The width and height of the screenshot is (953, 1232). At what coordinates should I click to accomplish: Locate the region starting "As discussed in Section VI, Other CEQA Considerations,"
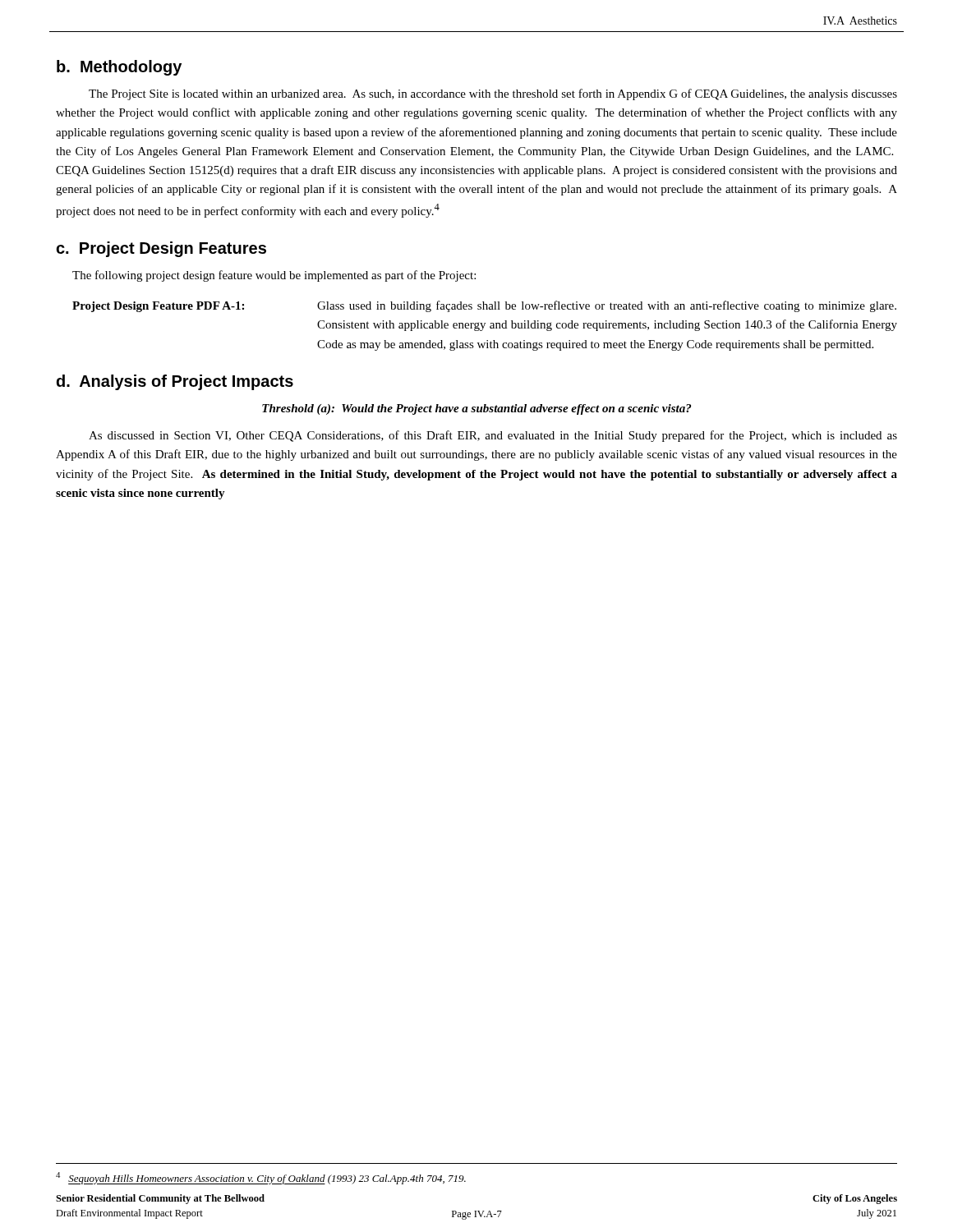(476, 464)
